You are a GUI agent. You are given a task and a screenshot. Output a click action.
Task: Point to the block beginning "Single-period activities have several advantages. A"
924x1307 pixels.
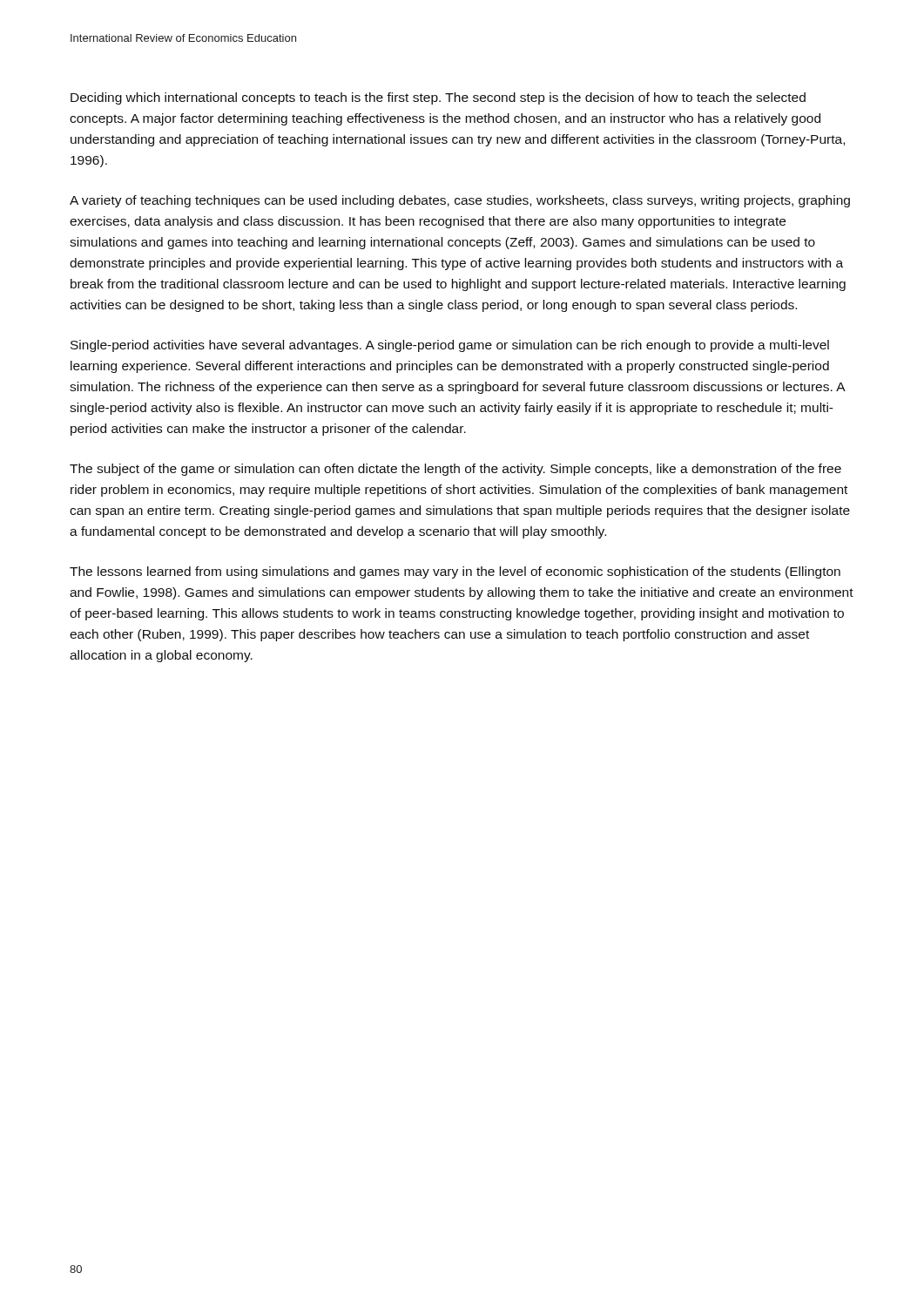click(457, 387)
